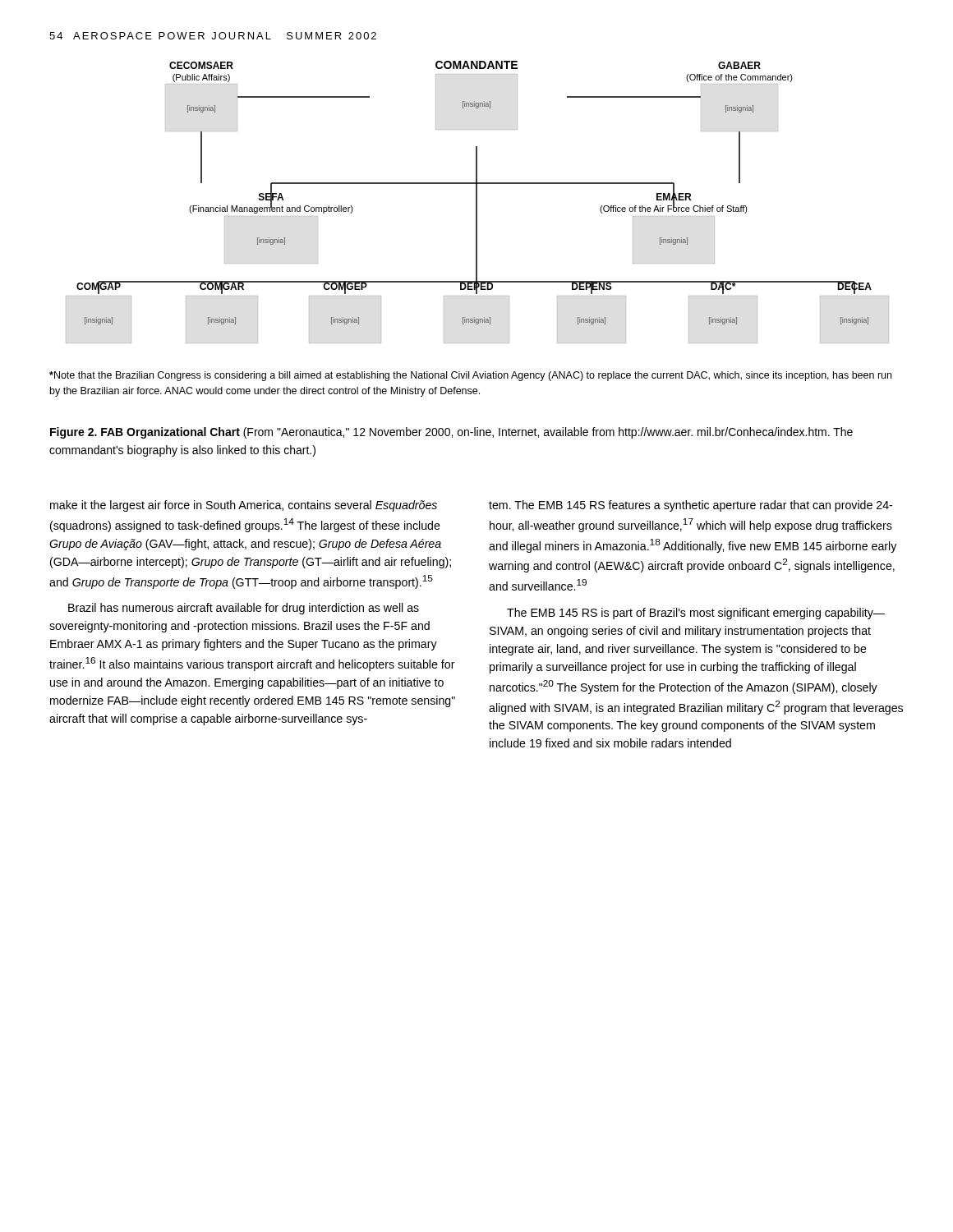Where is the passage that starts "tem. The EMB"?
953x1232 pixels.
point(696,624)
